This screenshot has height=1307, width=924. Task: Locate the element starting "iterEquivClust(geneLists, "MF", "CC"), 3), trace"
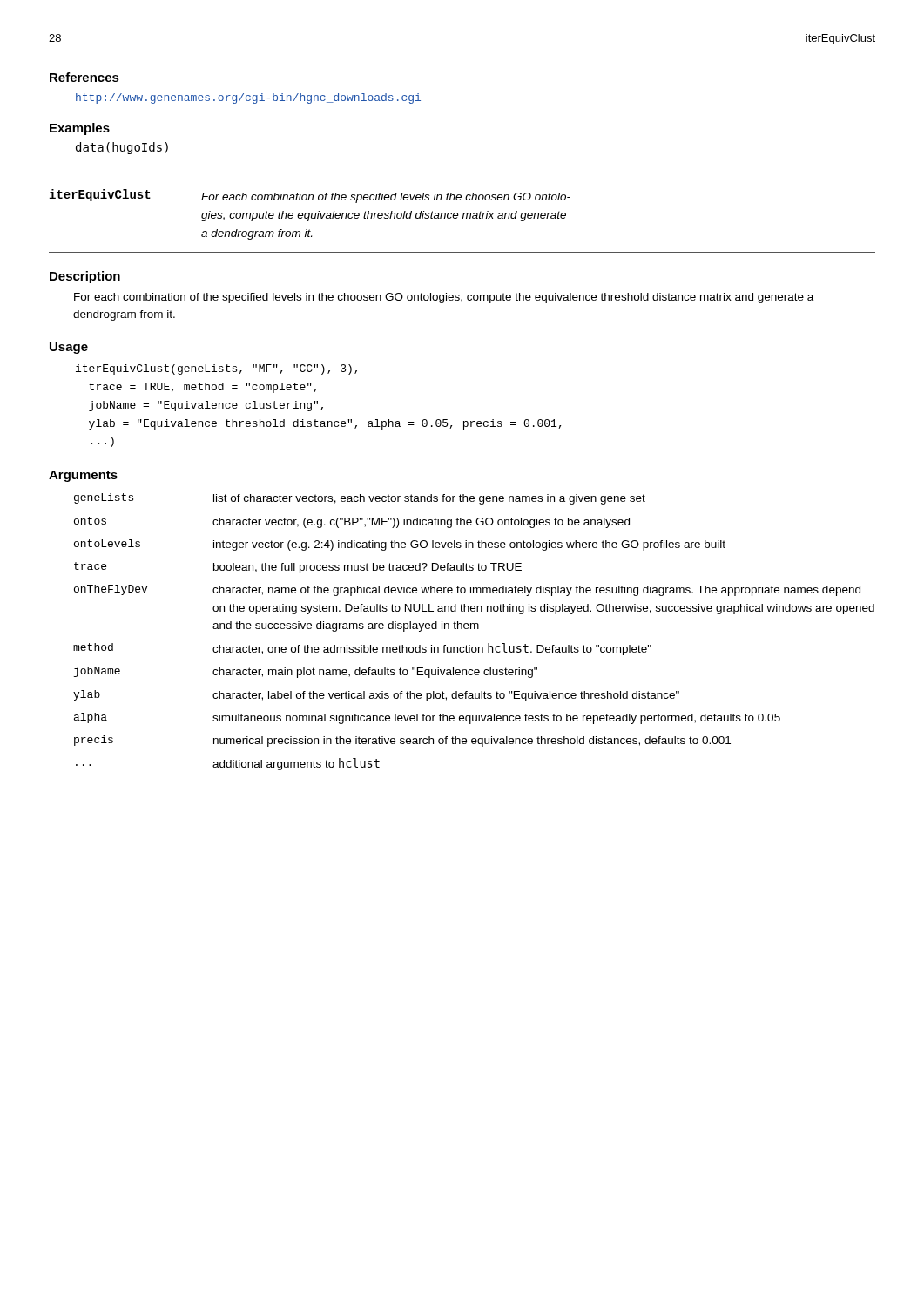pos(320,405)
